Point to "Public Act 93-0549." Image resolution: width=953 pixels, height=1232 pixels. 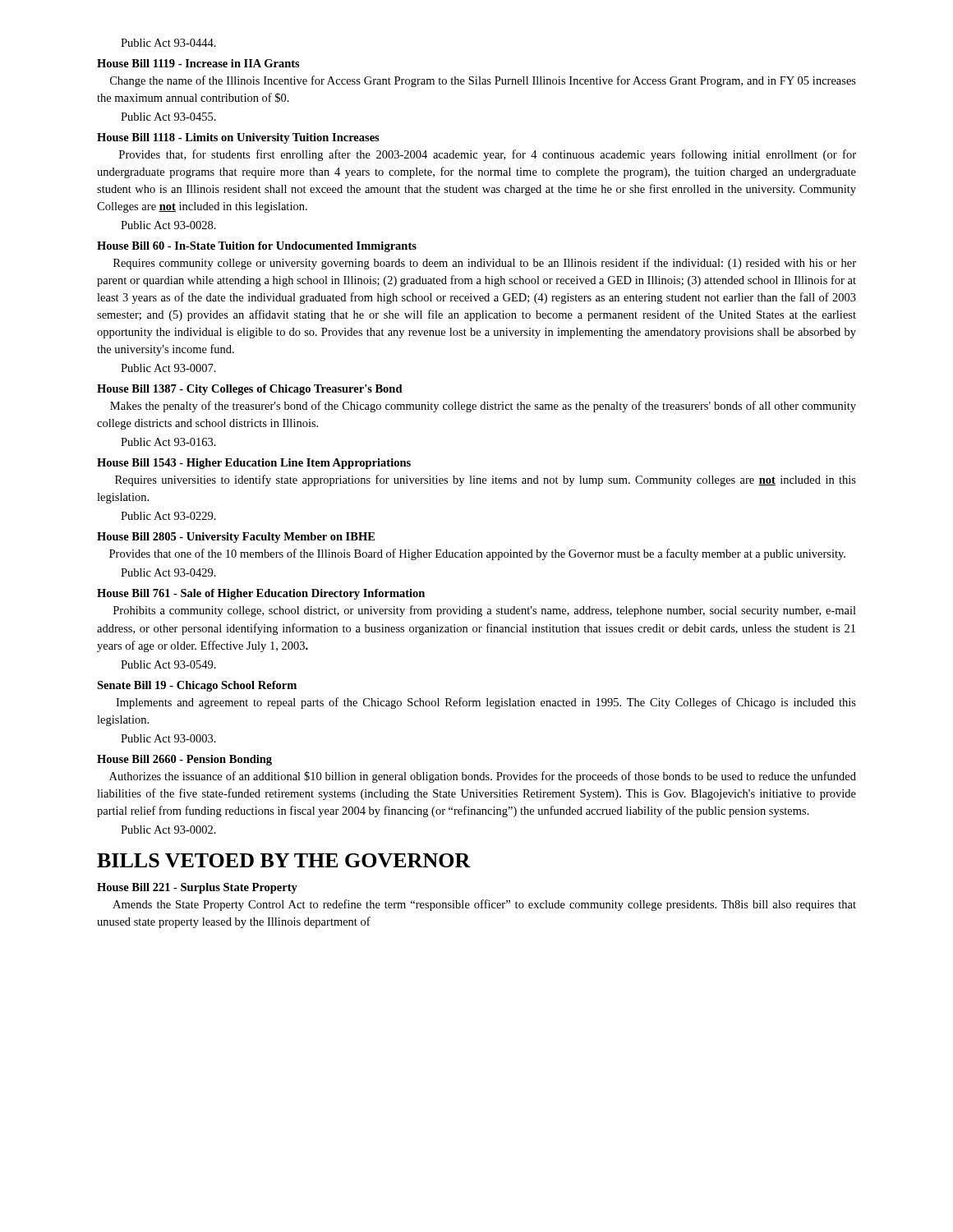[169, 664]
